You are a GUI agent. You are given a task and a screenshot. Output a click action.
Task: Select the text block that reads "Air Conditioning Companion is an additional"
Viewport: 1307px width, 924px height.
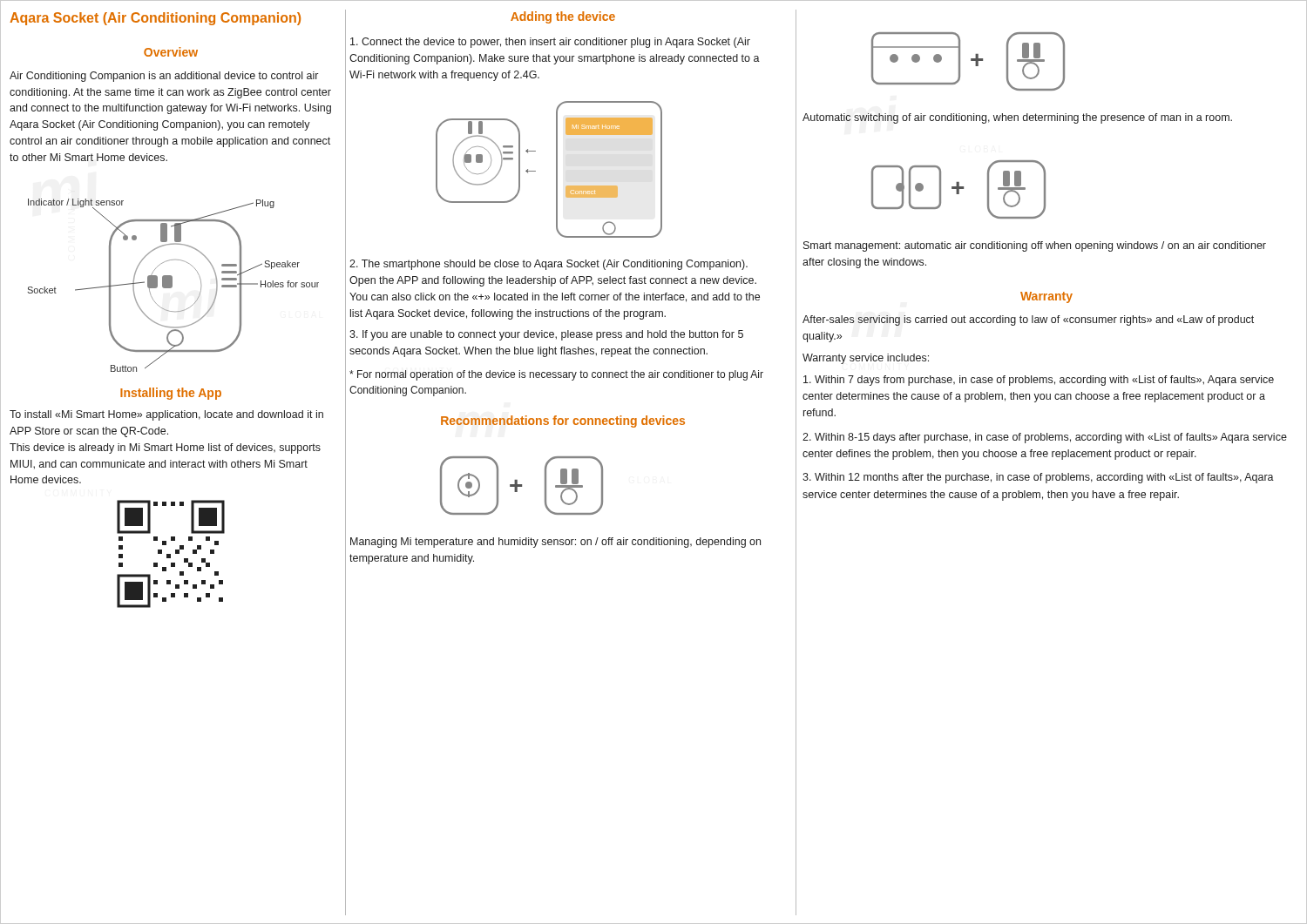coord(171,116)
